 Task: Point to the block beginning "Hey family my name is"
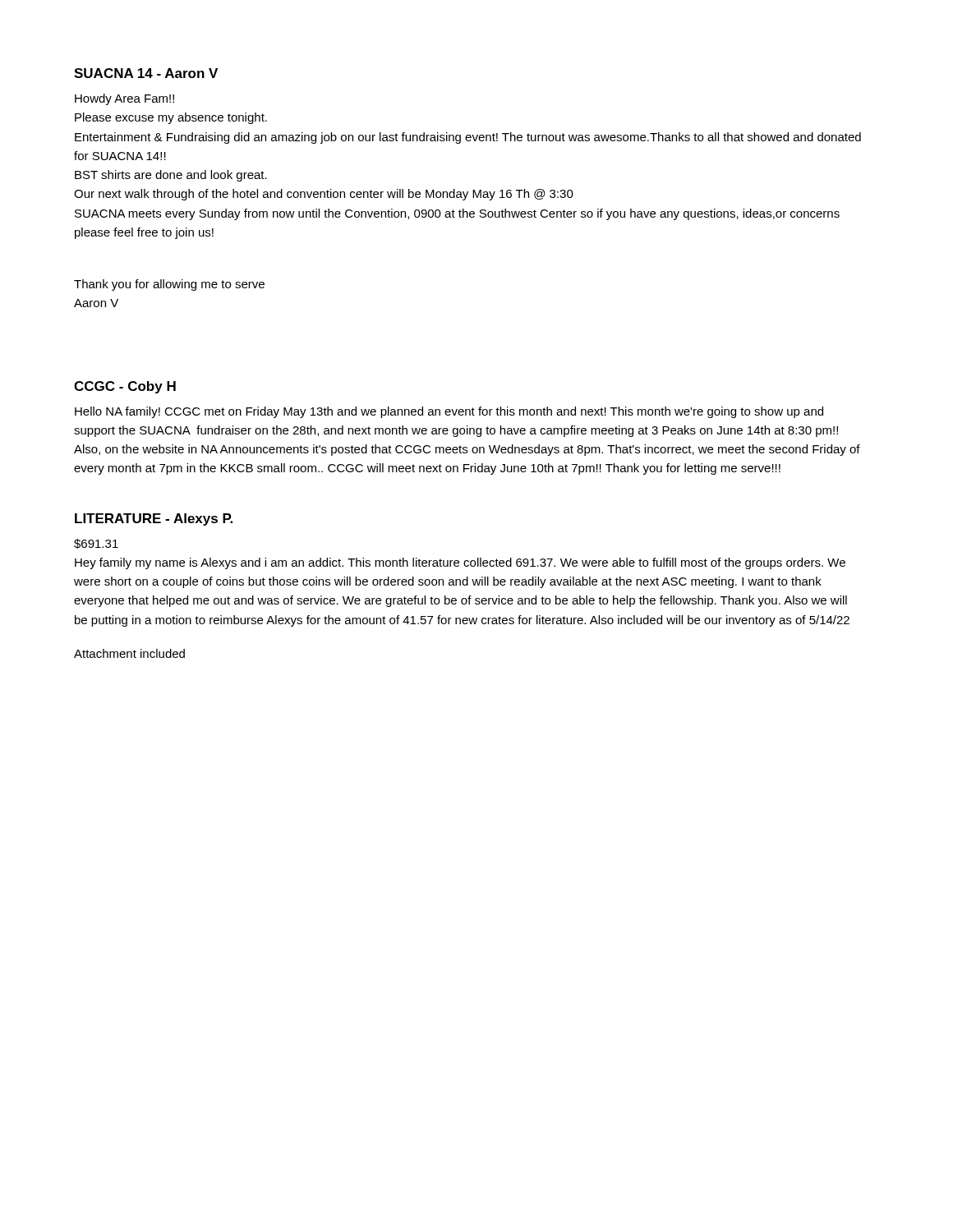point(462,591)
